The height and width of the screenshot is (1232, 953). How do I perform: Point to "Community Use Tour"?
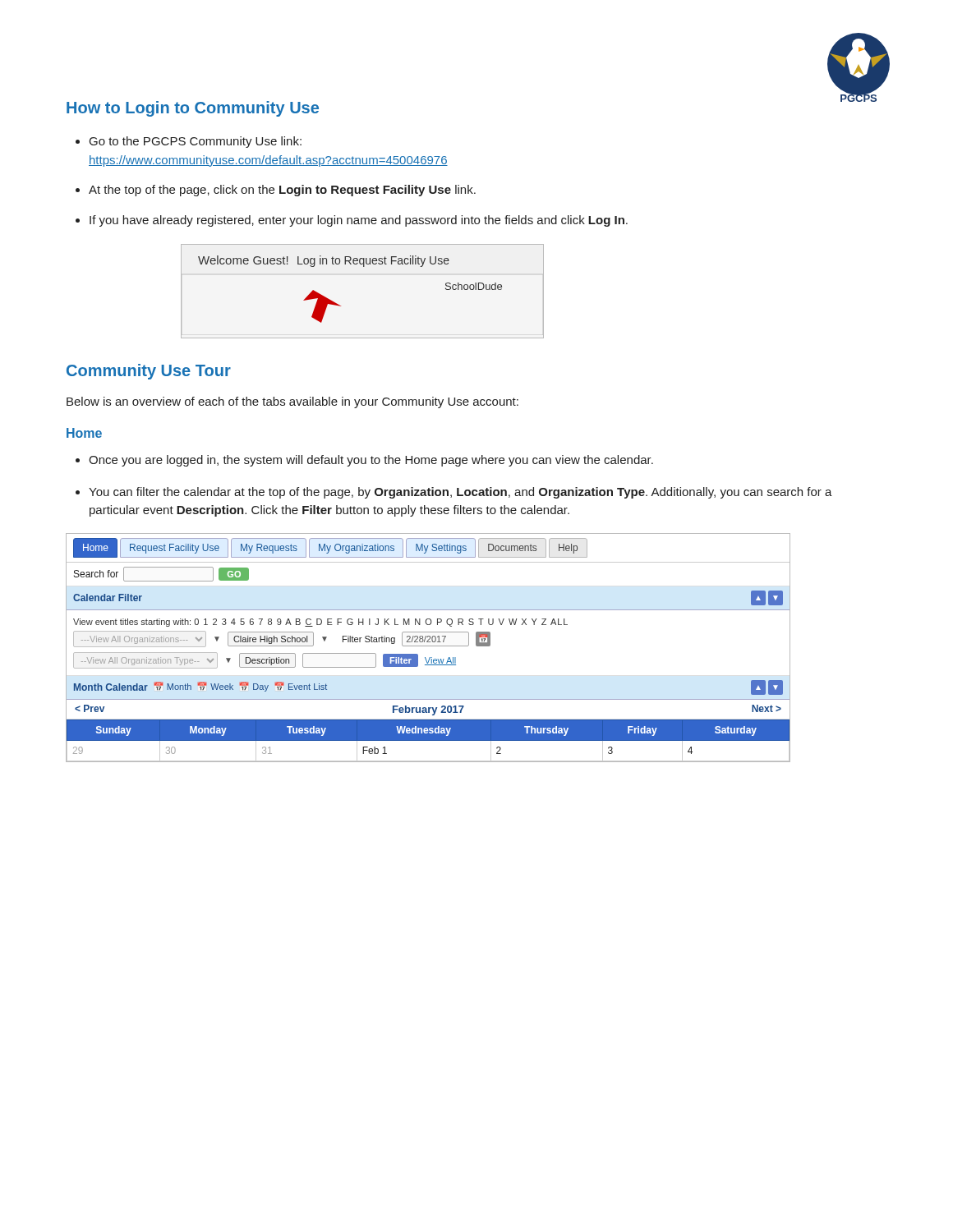tap(148, 370)
